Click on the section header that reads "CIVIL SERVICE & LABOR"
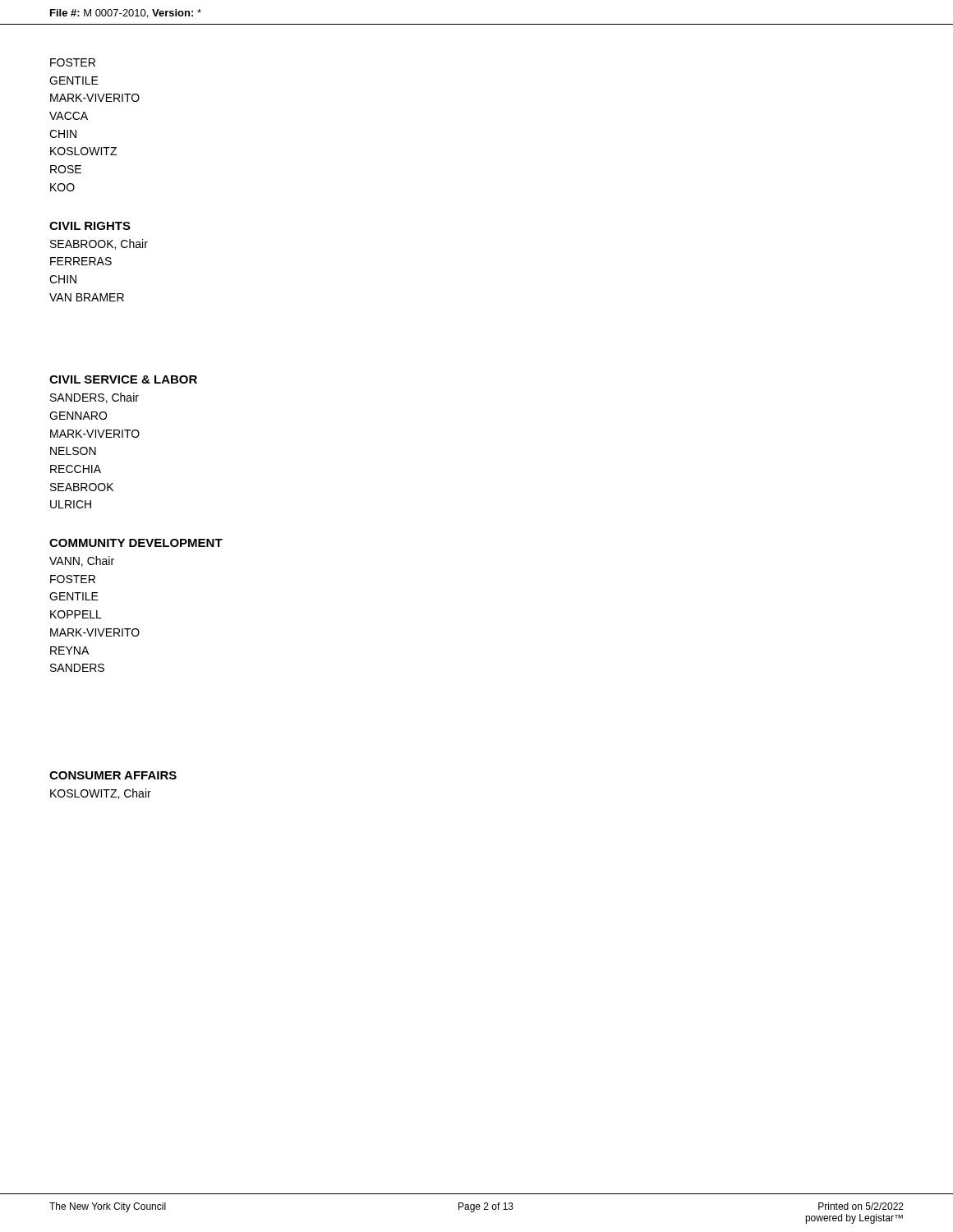 [x=123, y=379]
